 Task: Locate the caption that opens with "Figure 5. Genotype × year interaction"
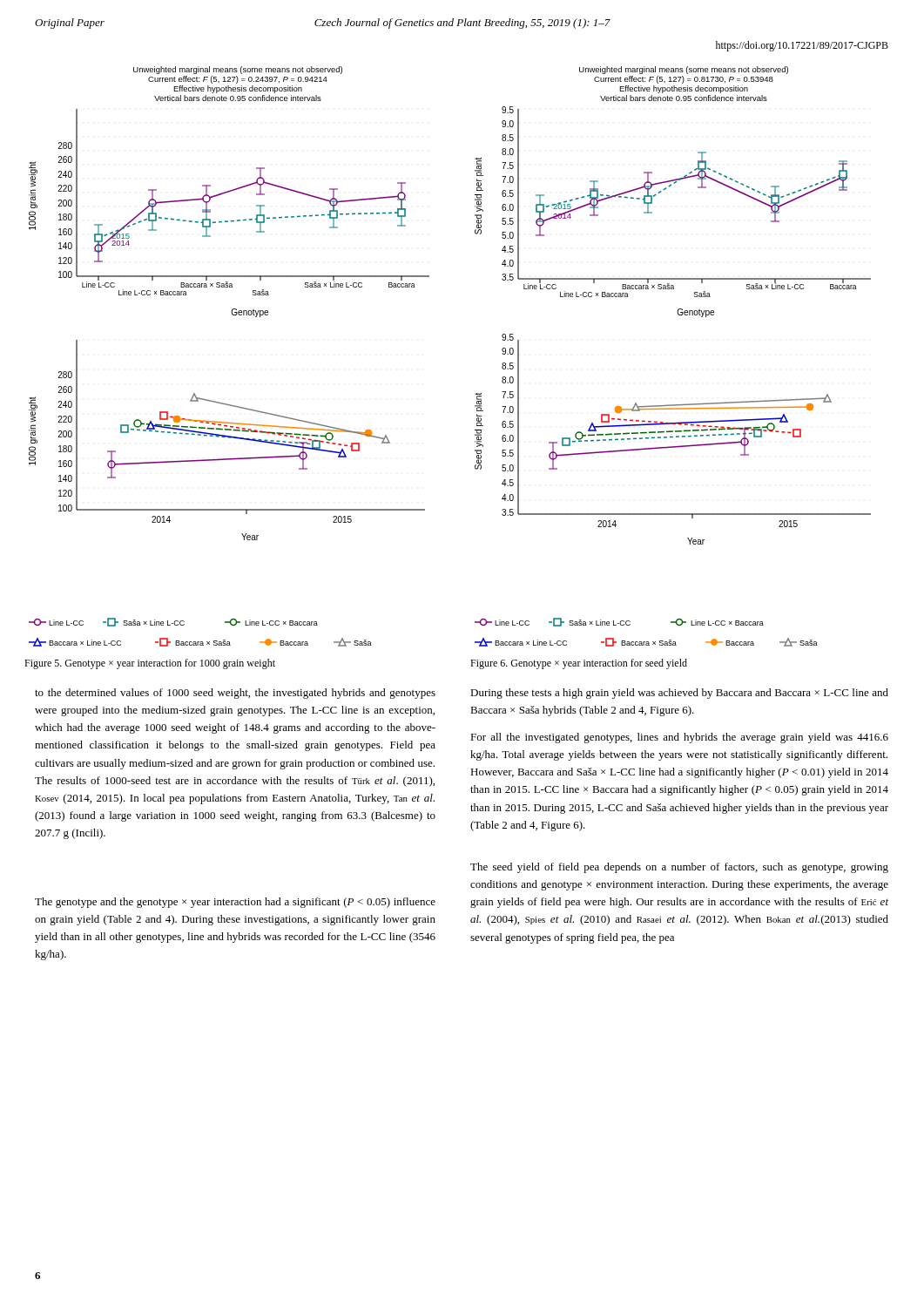[150, 663]
